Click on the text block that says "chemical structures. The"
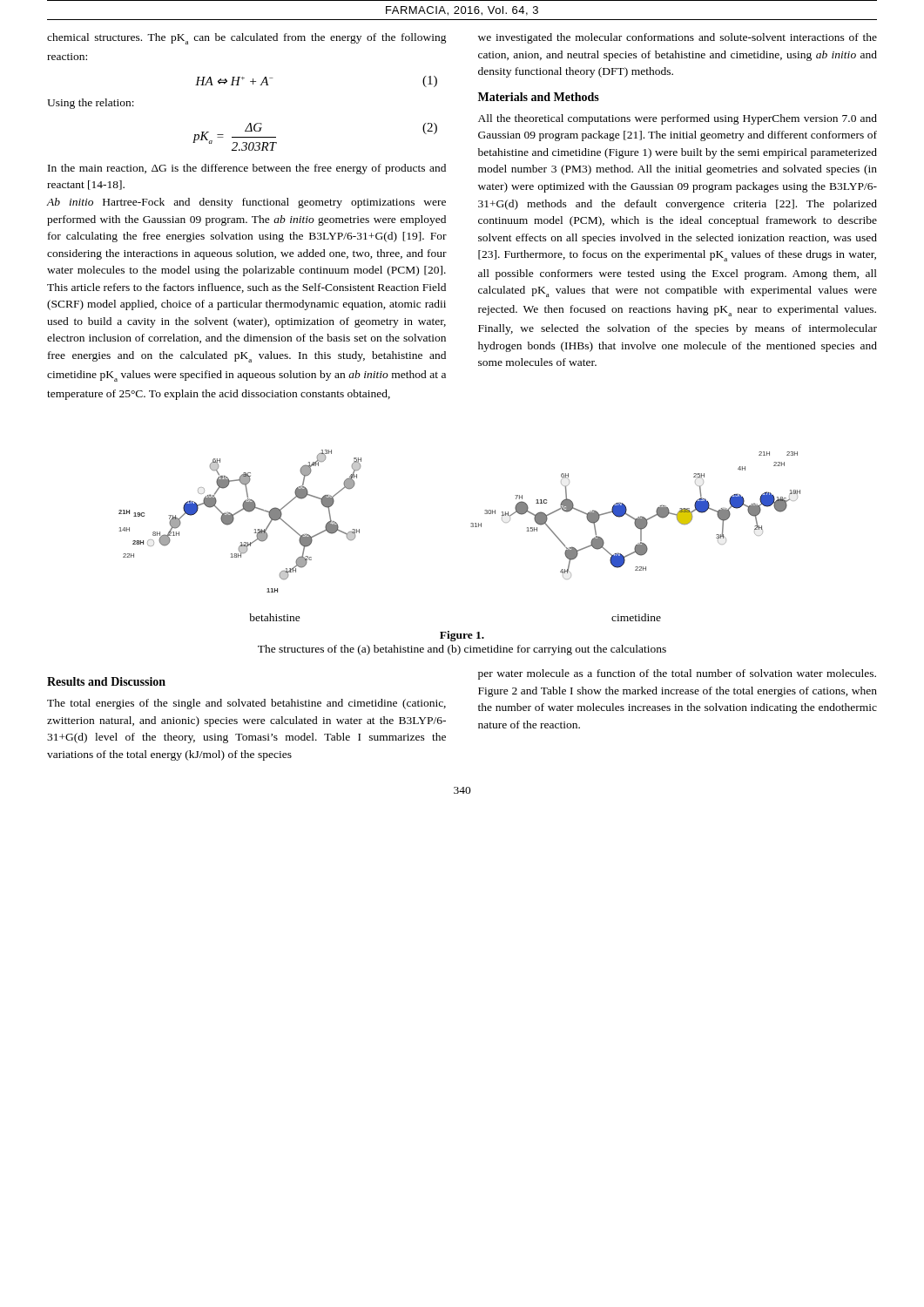Viewport: 924px width, 1307px height. pyautogui.click(x=247, y=46)
